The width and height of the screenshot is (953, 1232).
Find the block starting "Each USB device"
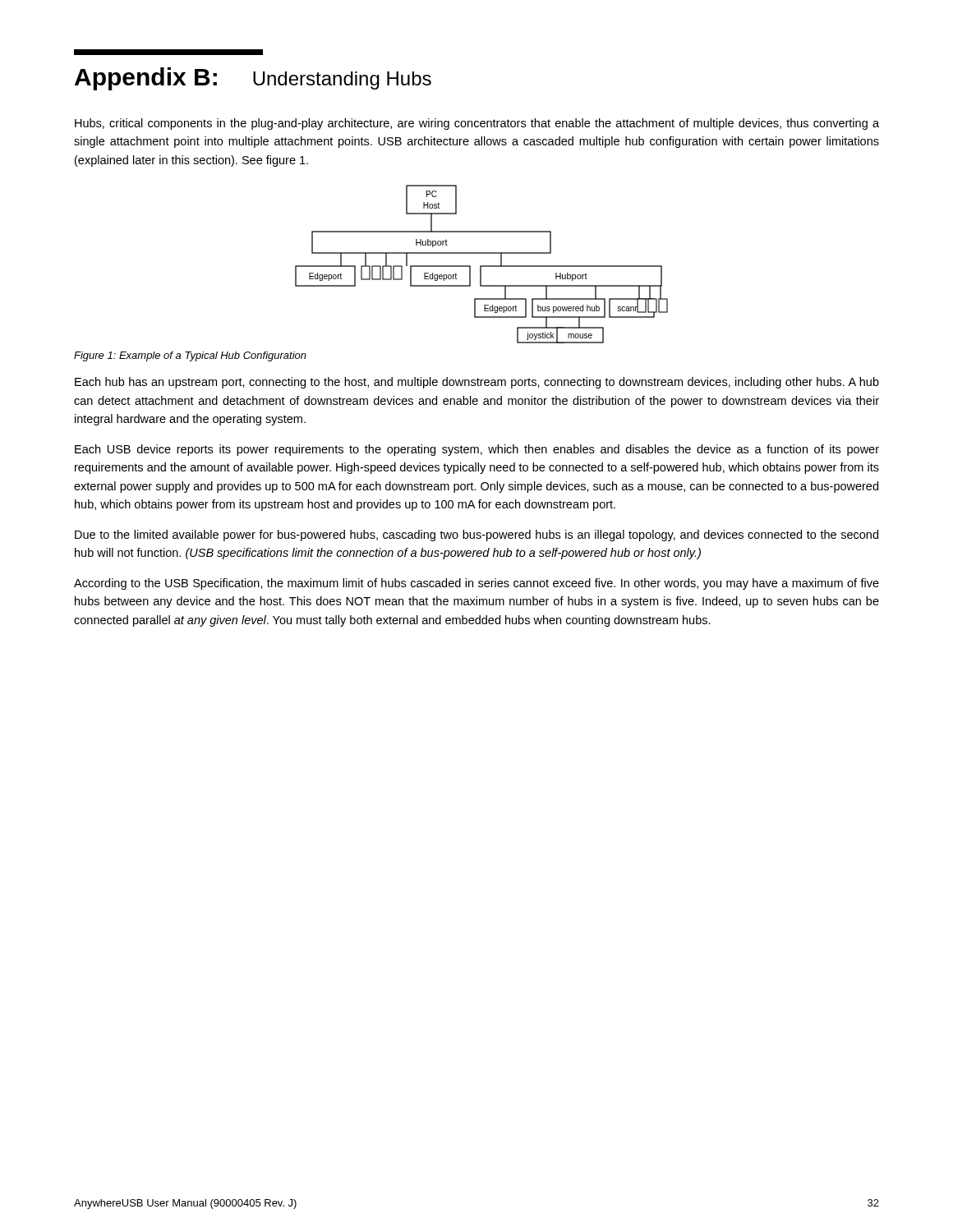pyautogui.click(x=476, y=477)
